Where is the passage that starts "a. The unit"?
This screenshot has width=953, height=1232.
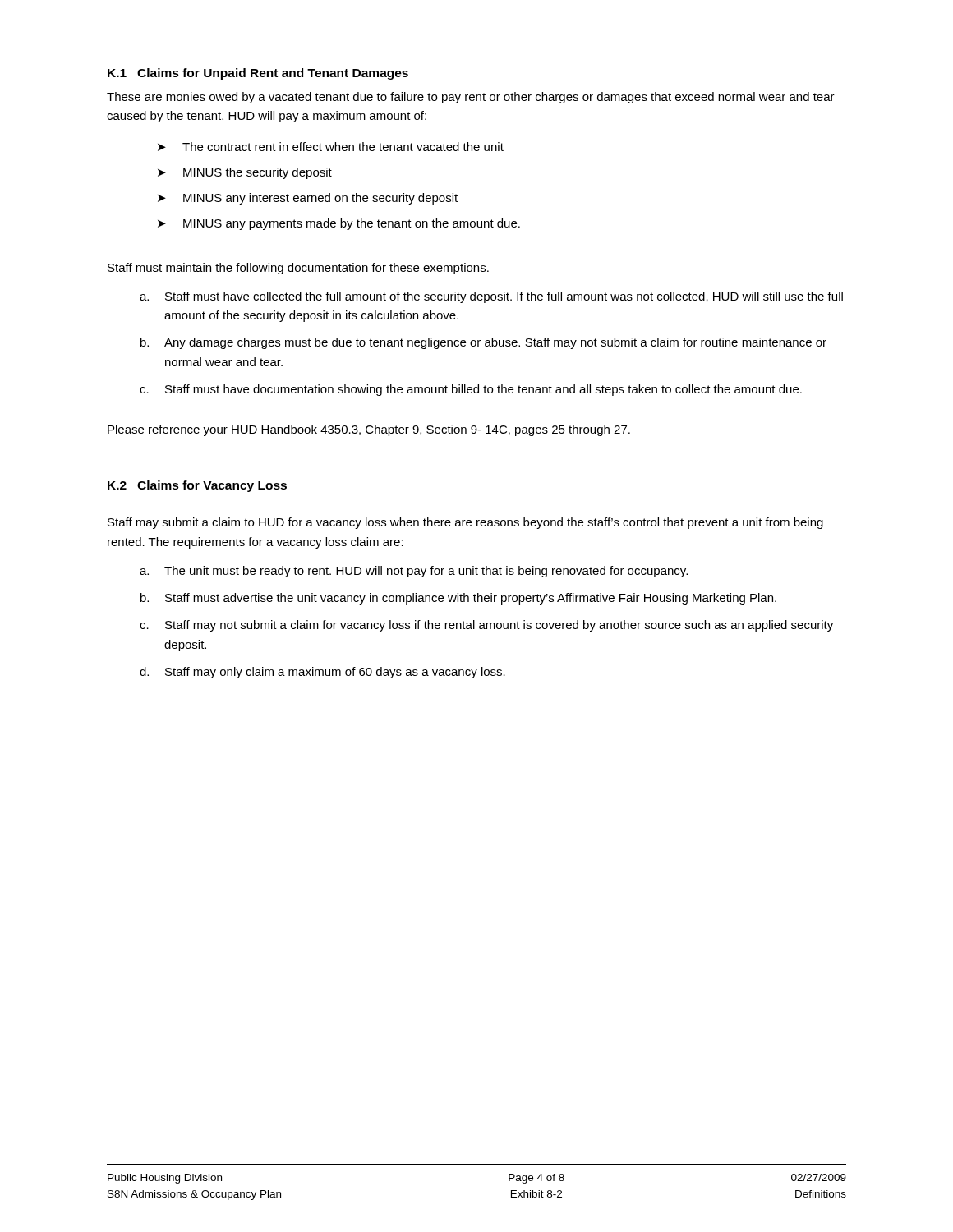click(414, 570)
